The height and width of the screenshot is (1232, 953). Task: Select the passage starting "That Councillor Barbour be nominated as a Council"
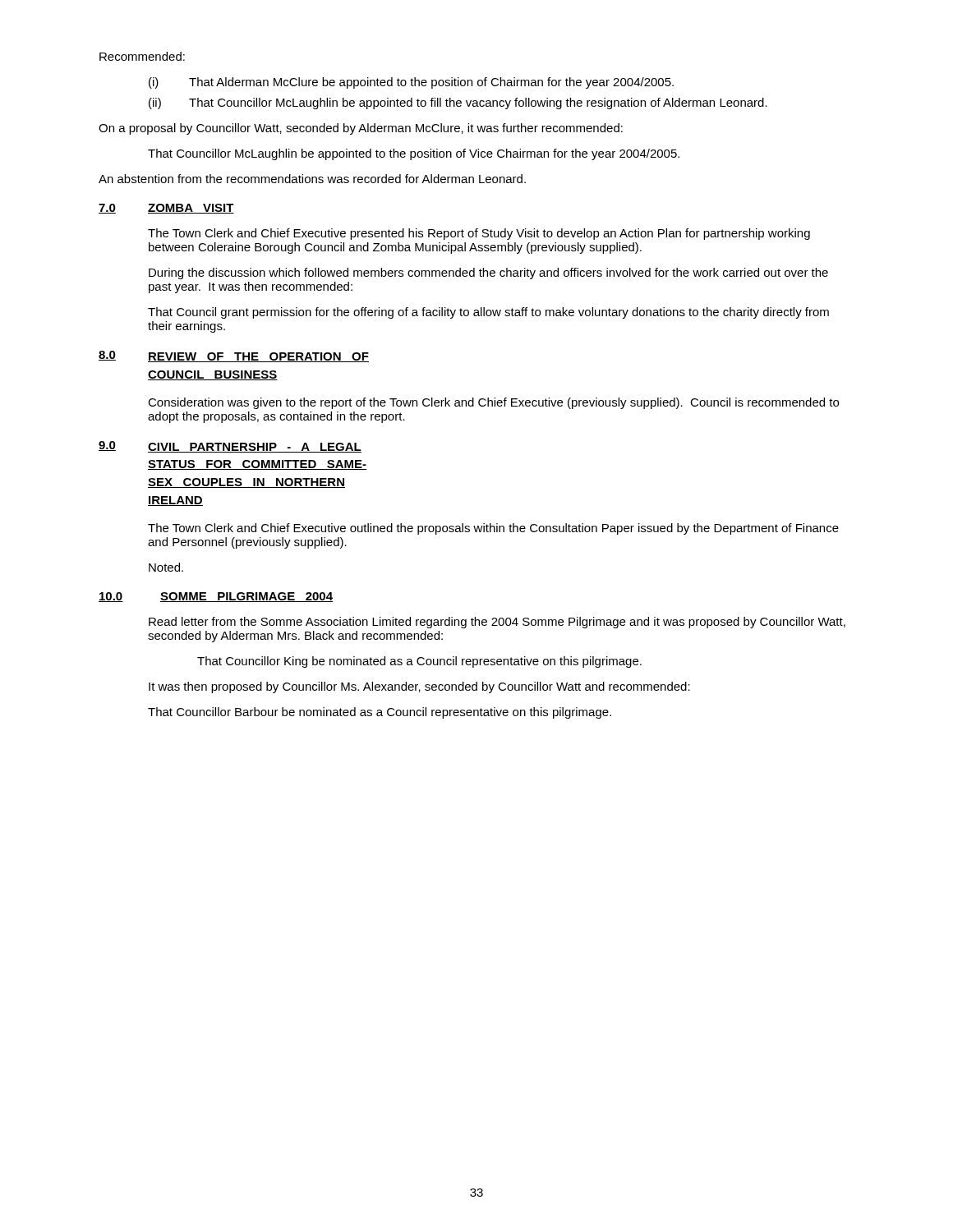pyautogui.click(x=380, y=711)
